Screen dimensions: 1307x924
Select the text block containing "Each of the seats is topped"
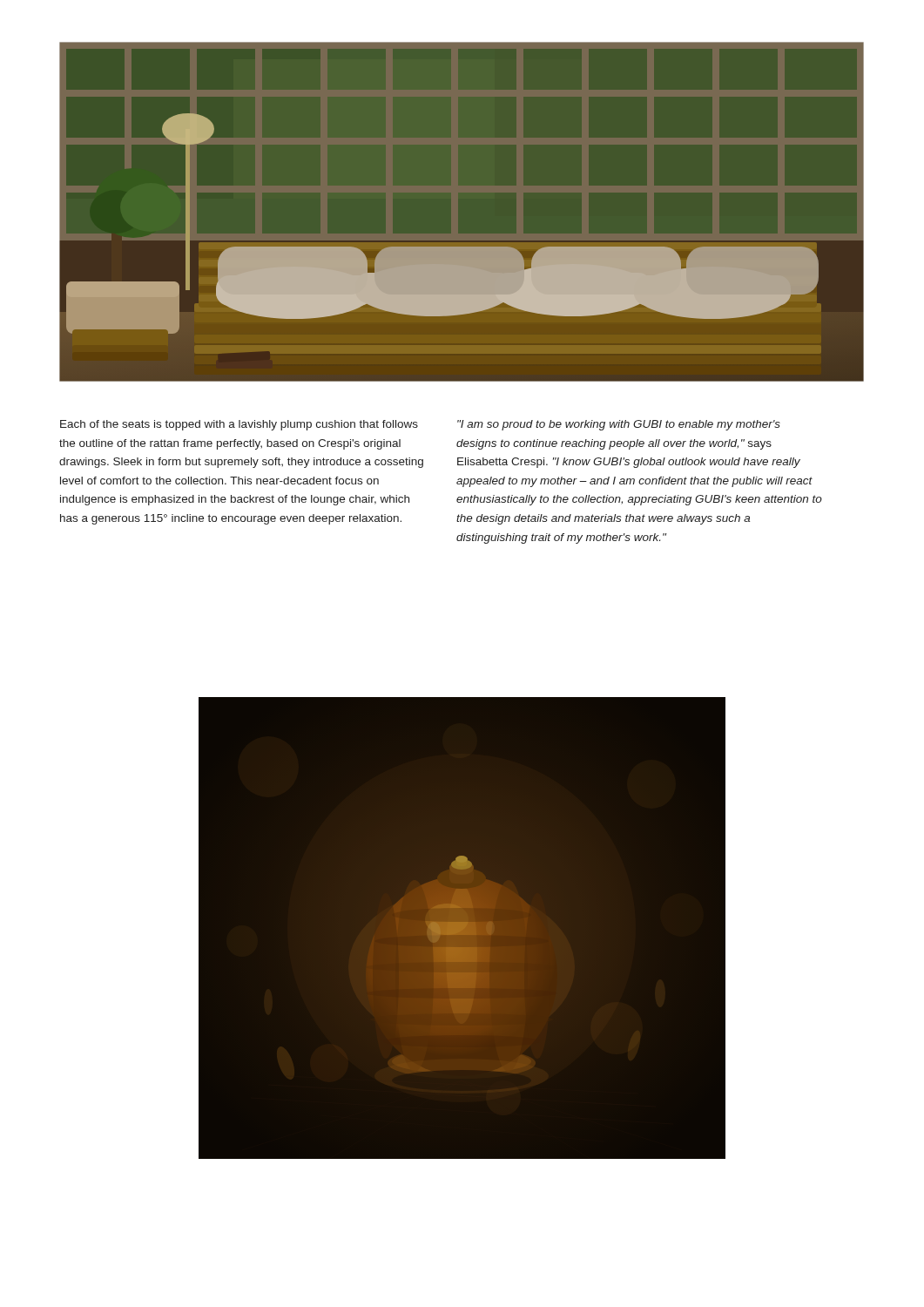coord(242,471)
